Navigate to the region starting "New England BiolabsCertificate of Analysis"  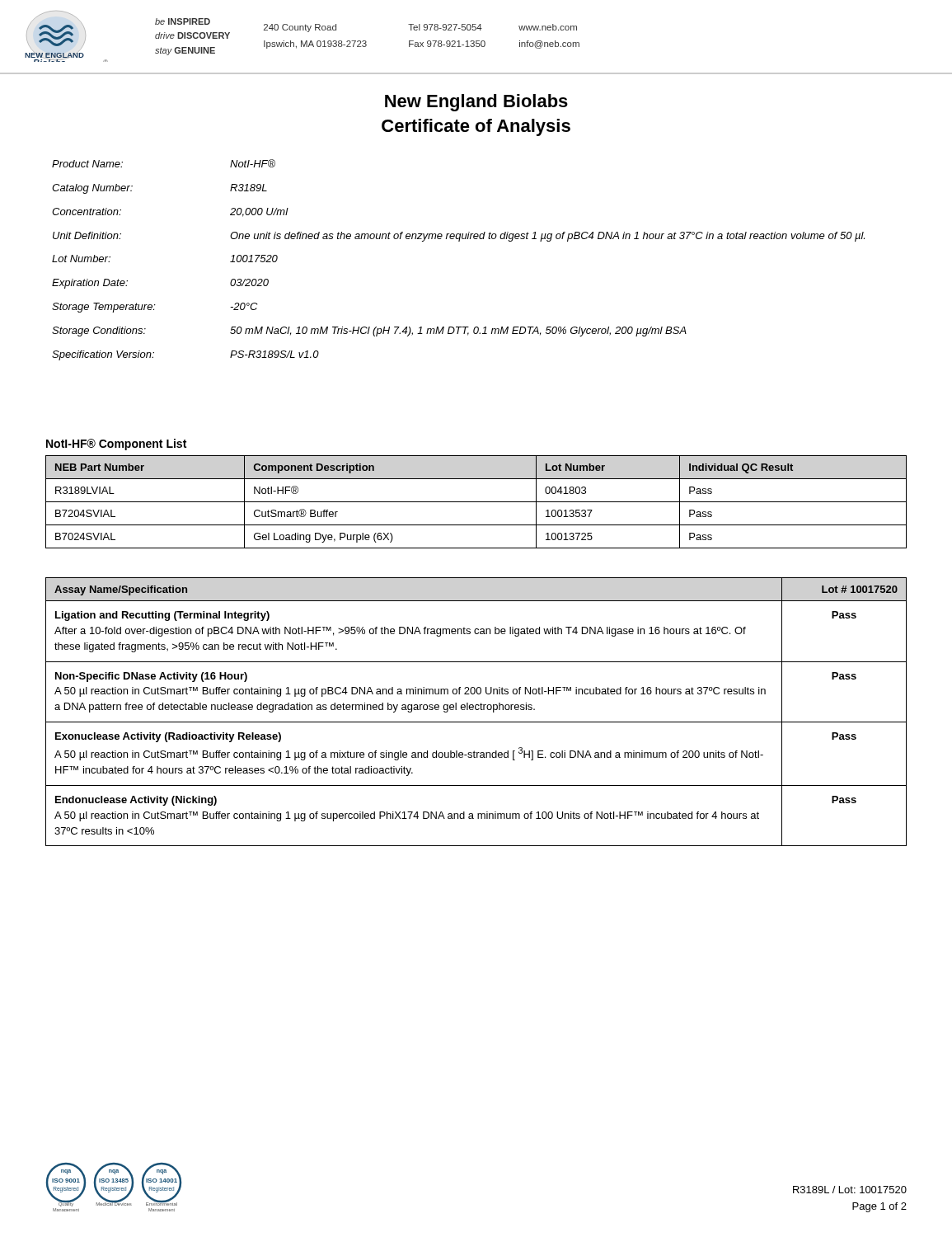click(x=476, y=114)
